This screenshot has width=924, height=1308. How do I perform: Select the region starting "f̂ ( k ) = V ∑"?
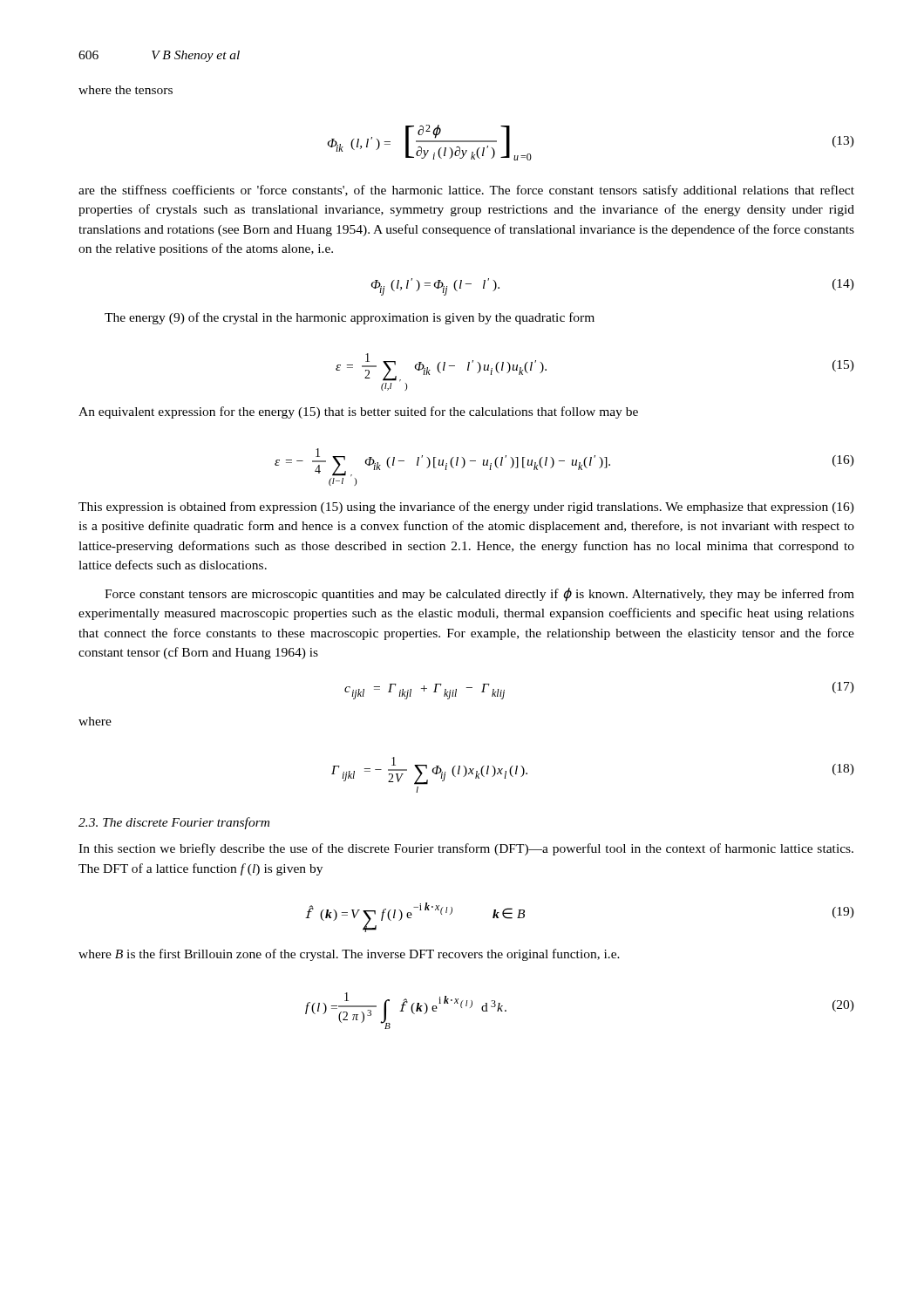click(x=466, y=912)
